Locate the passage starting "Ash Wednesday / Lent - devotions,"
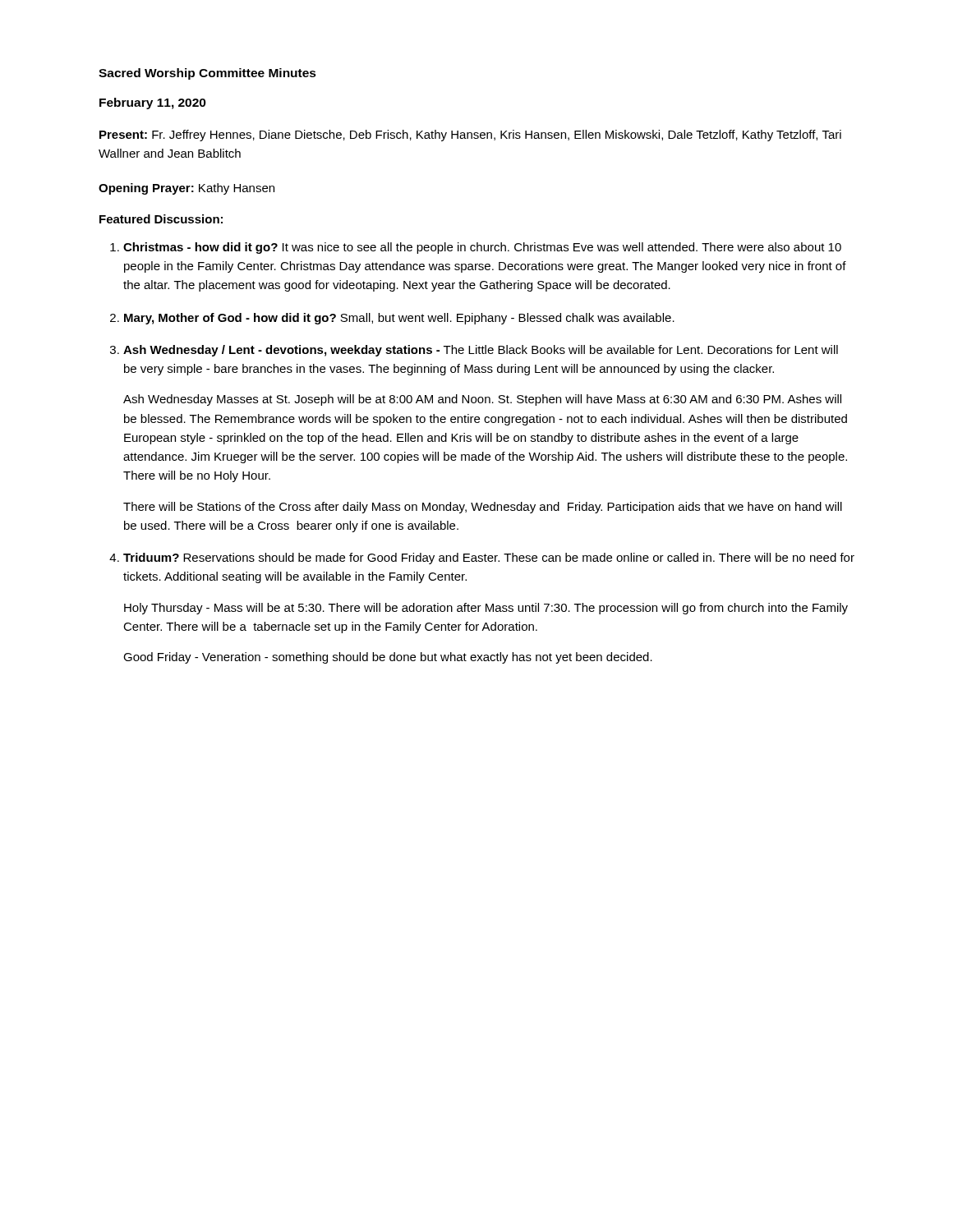 pos(489,438)
